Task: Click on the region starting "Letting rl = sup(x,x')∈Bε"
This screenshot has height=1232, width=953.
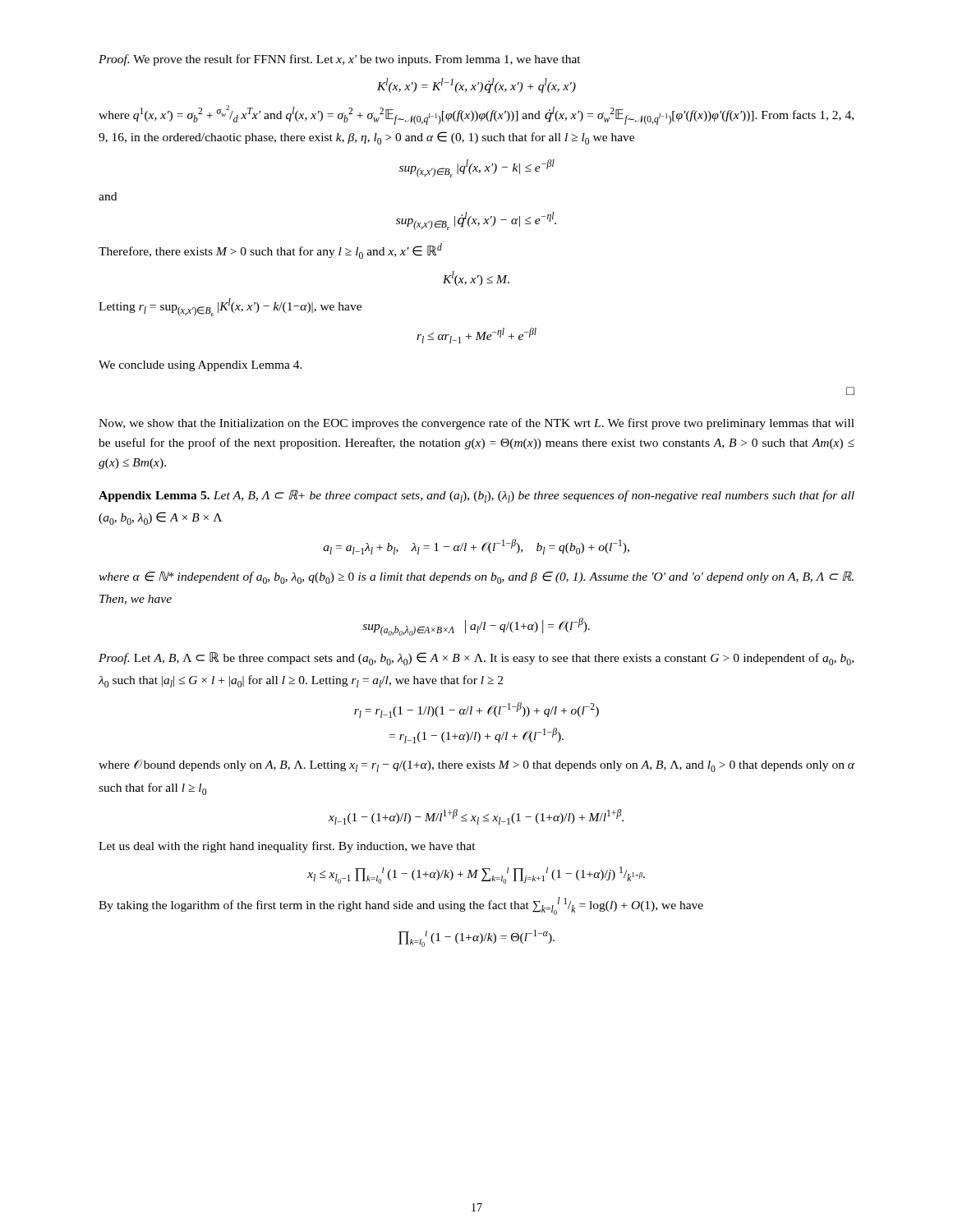Action: (230, 308)
